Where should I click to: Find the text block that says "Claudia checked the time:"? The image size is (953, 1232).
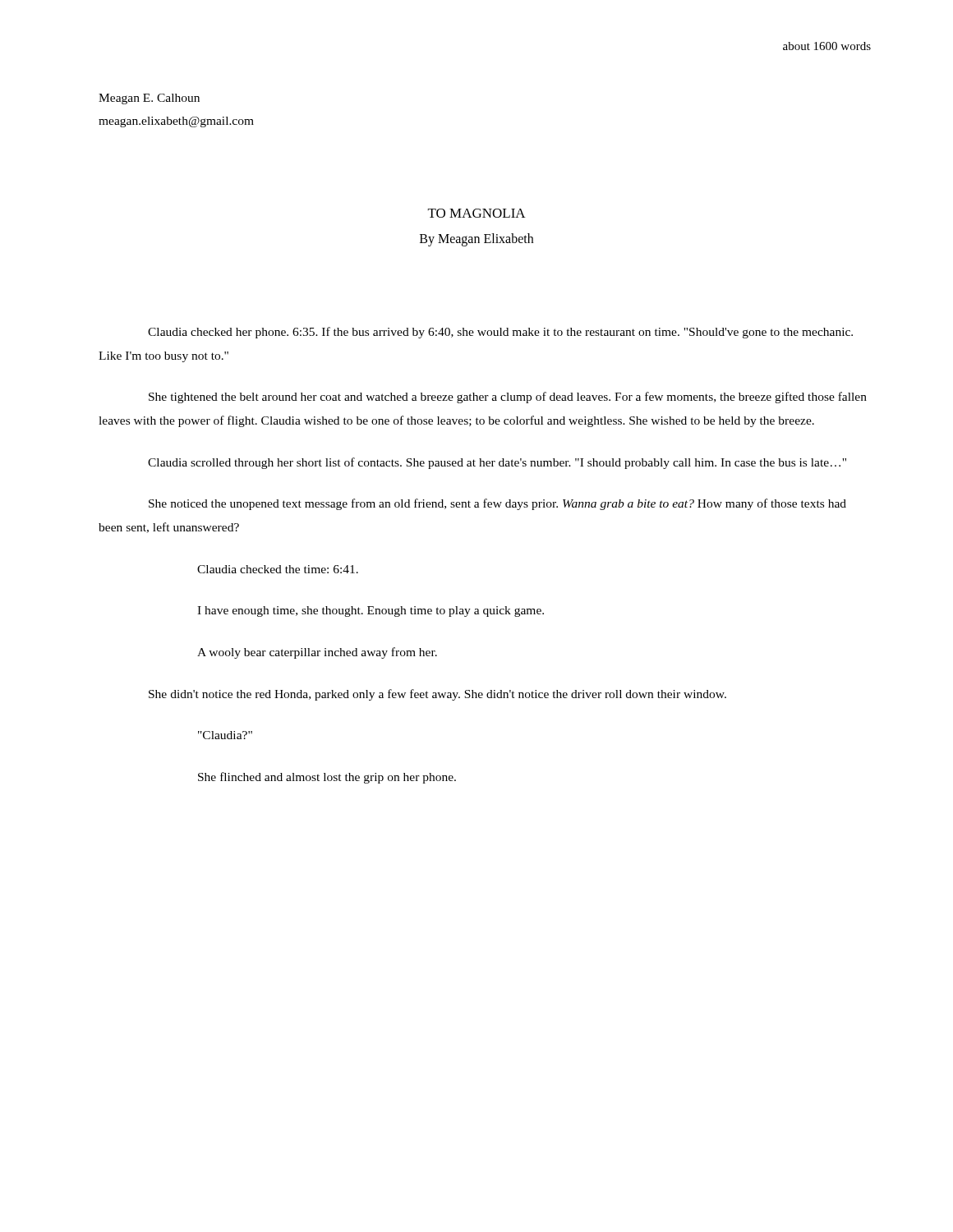278,569
